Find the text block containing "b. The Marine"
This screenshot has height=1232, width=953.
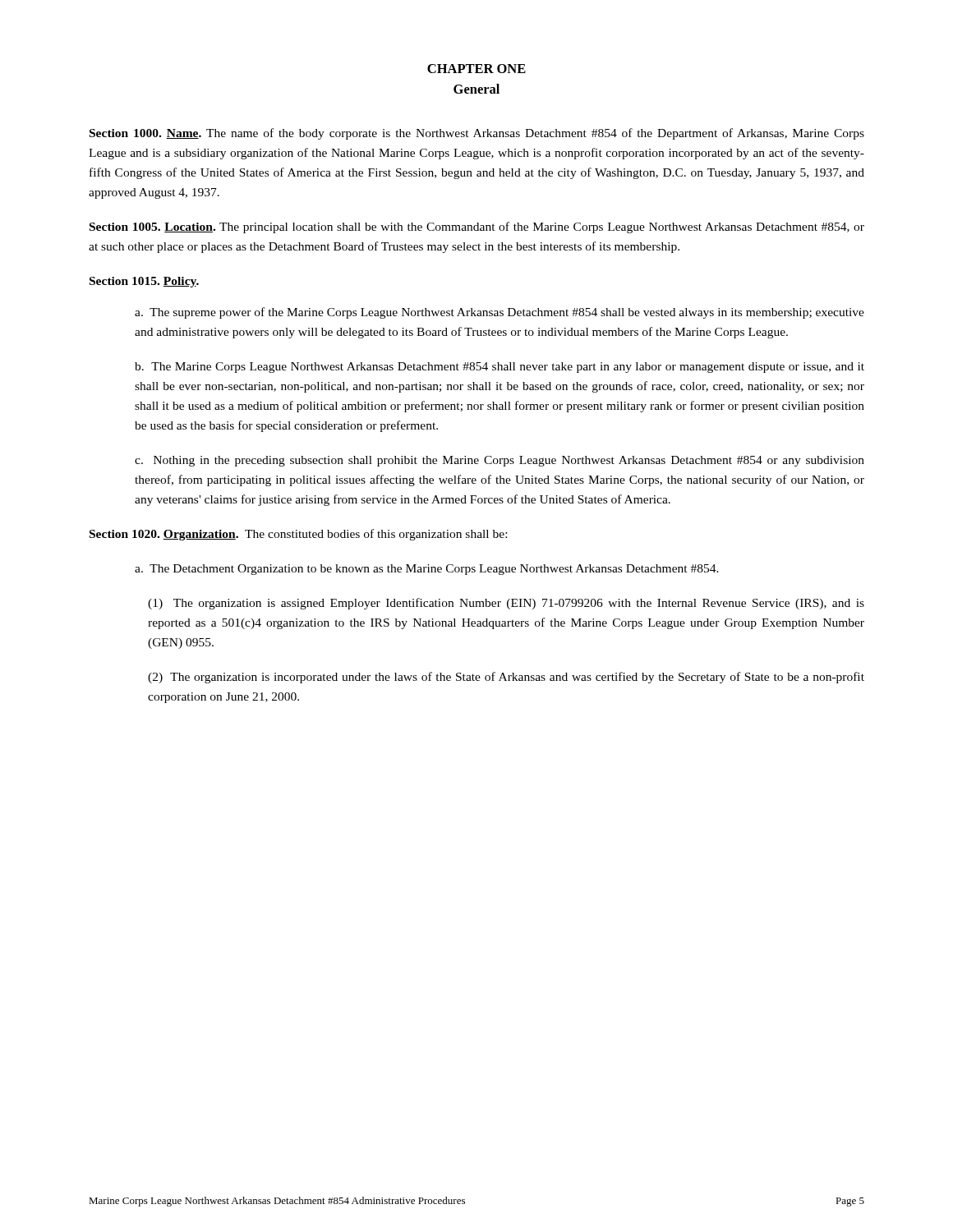(x=500, y=395)
